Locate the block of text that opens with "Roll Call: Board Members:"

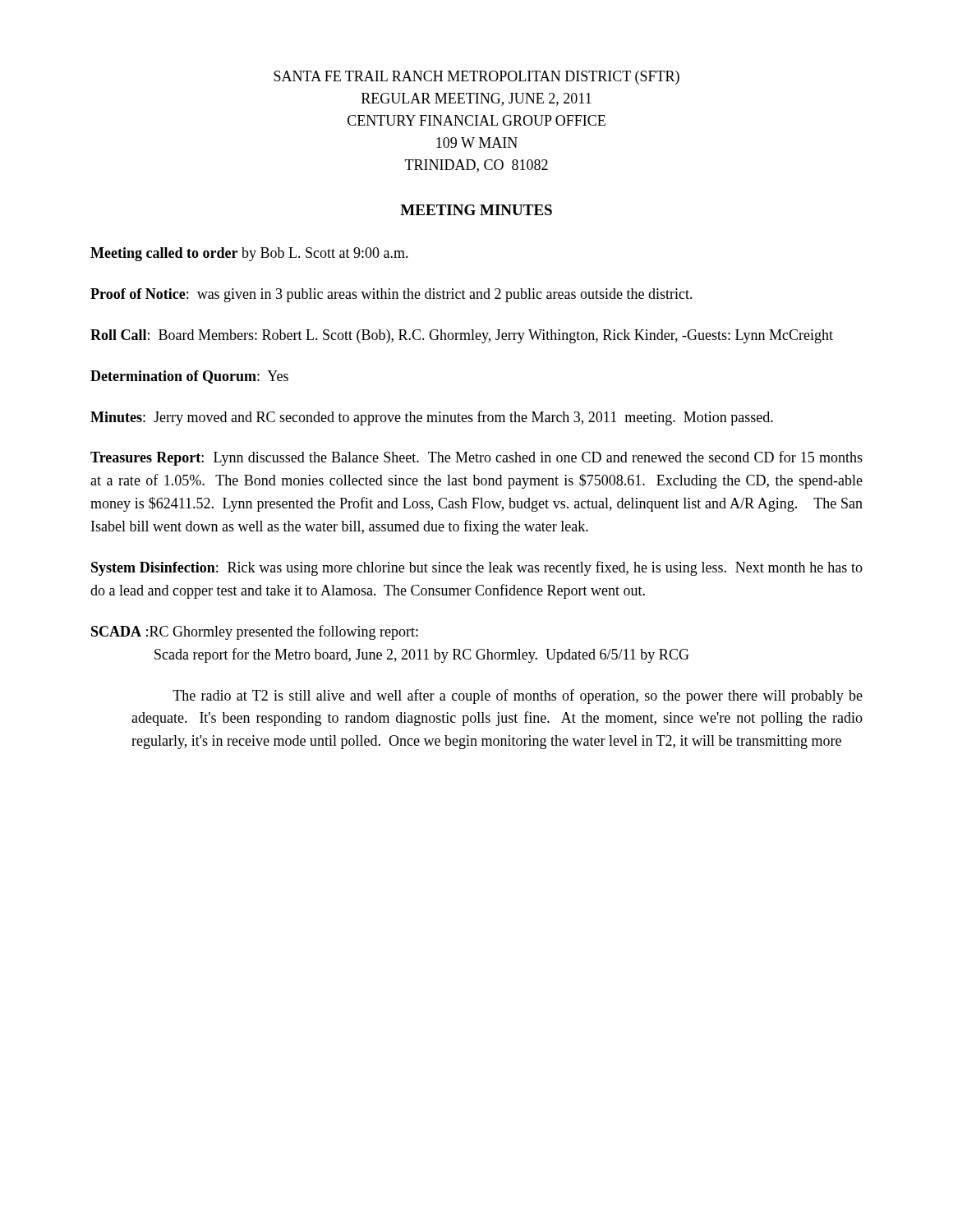(462, 335)
